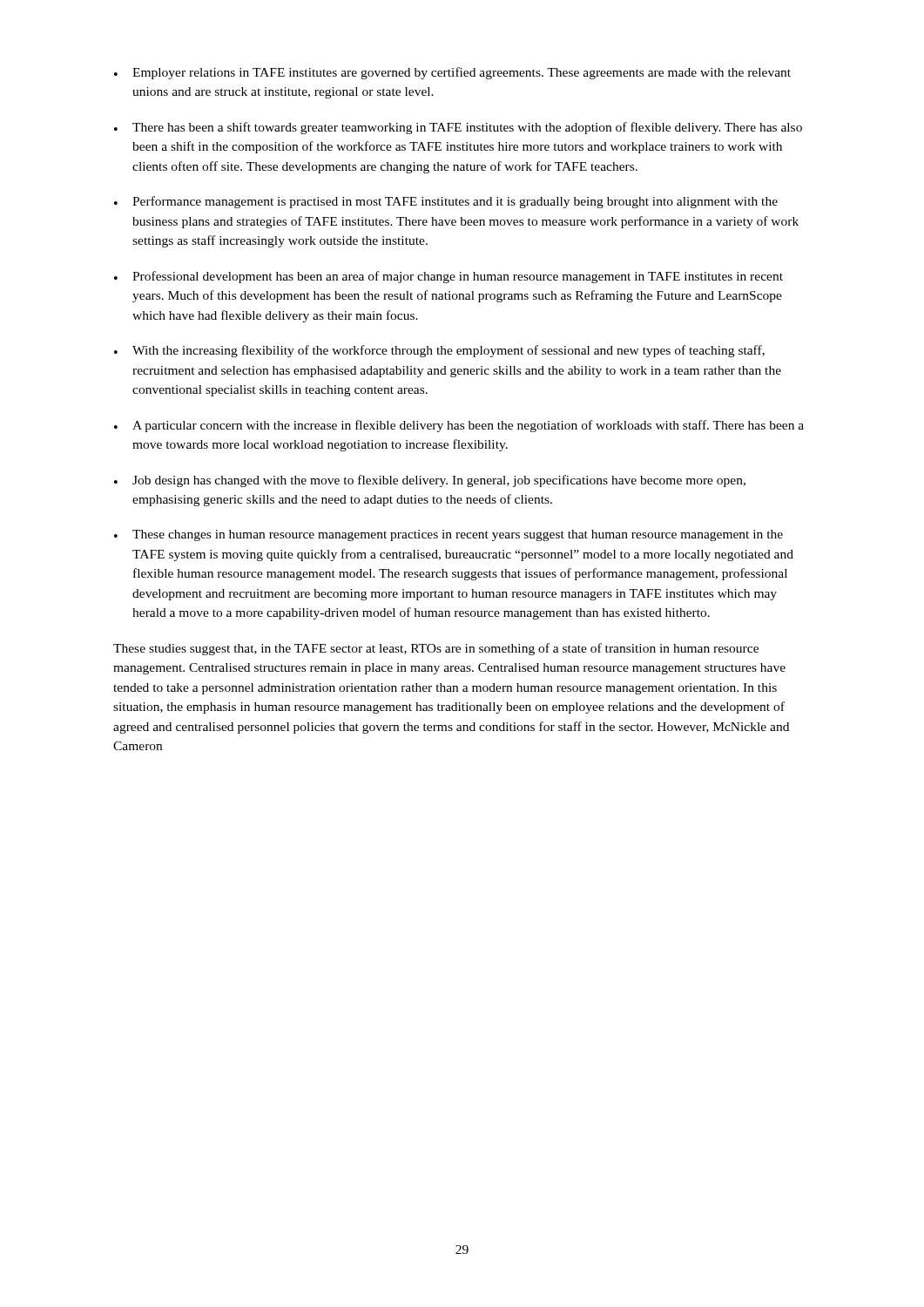
Task: Find the block on this page that starts "• With the"
Action: coord(462,370)
